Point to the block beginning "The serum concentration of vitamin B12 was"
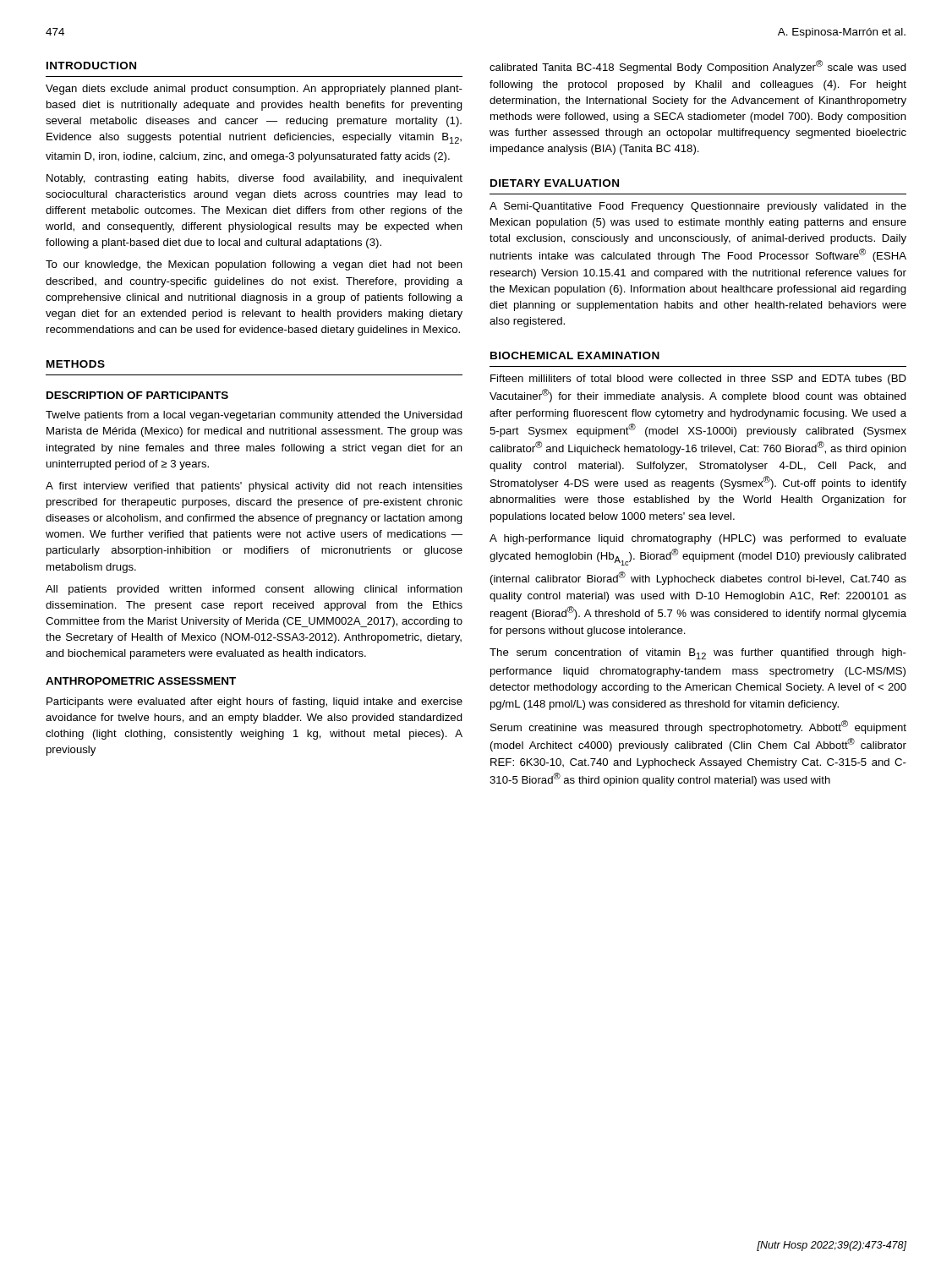The height and width of the screenshot is (1268, 952). click(x=698, y=678)
